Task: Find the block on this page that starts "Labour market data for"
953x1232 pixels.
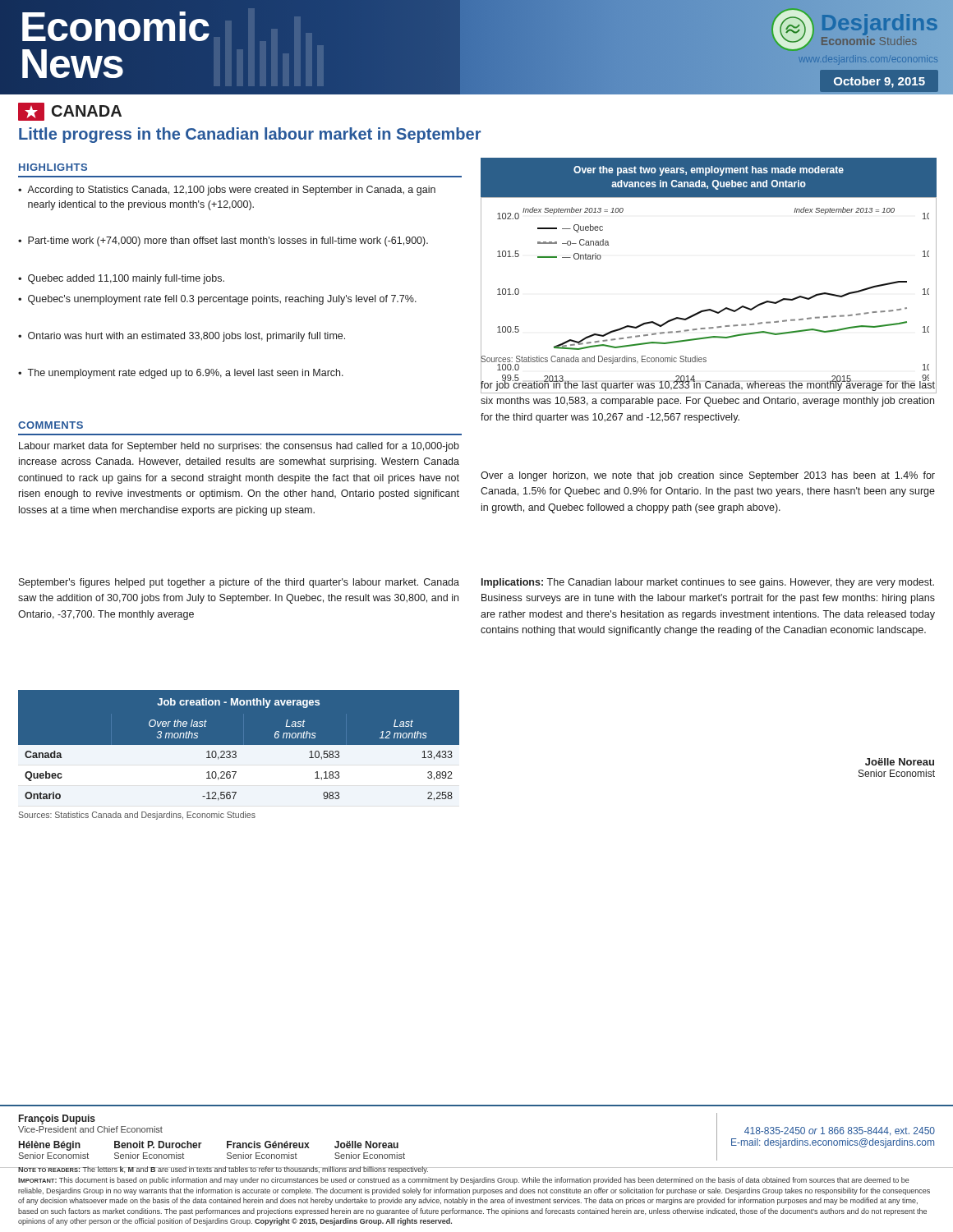Action: click(239, 478)
